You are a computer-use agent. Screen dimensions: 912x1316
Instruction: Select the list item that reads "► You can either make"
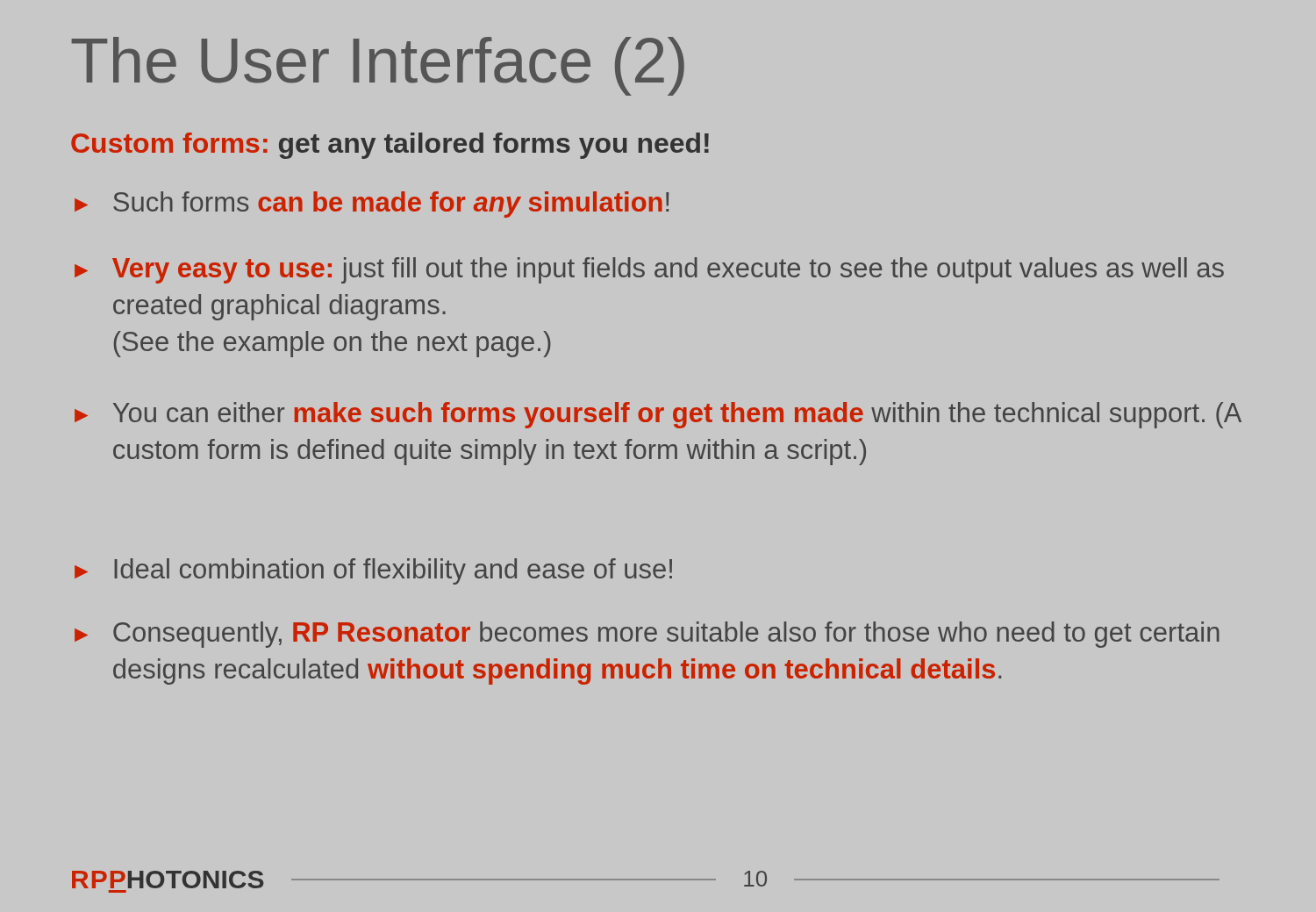[x=658, y=432]
